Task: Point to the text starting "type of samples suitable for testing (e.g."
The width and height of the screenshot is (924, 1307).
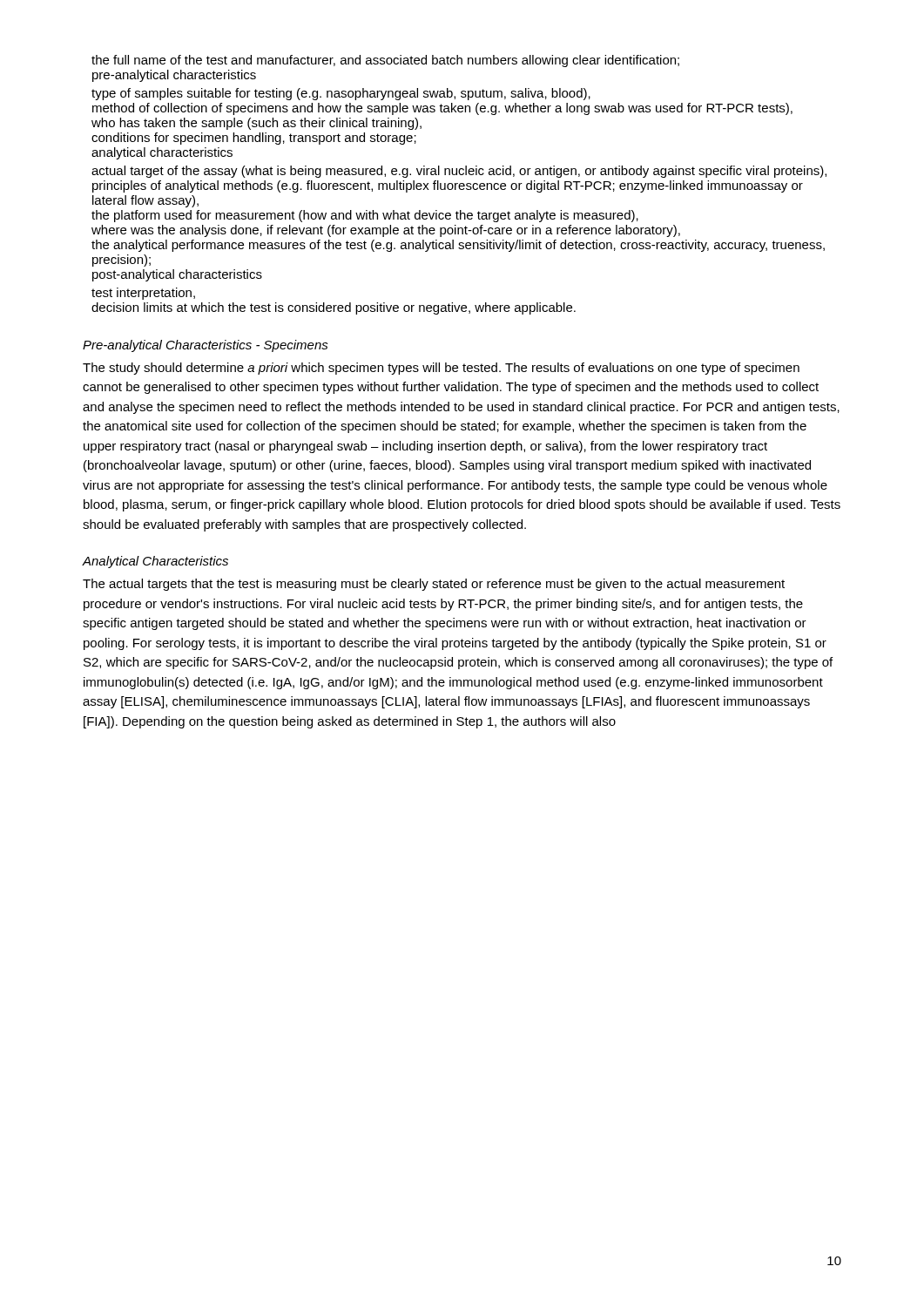Action: (x=466, y=93)
